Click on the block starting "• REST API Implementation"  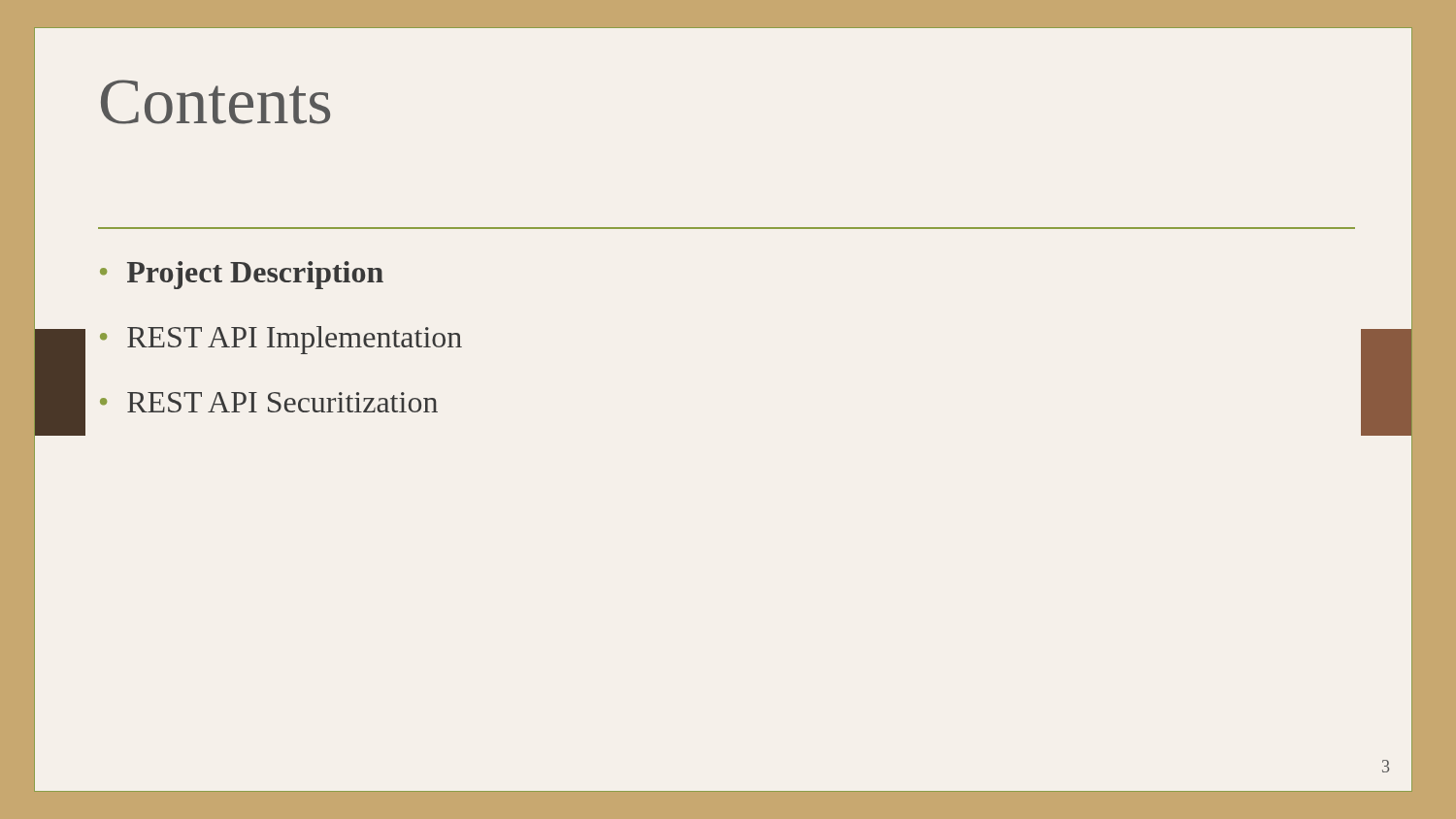(280, 337)
